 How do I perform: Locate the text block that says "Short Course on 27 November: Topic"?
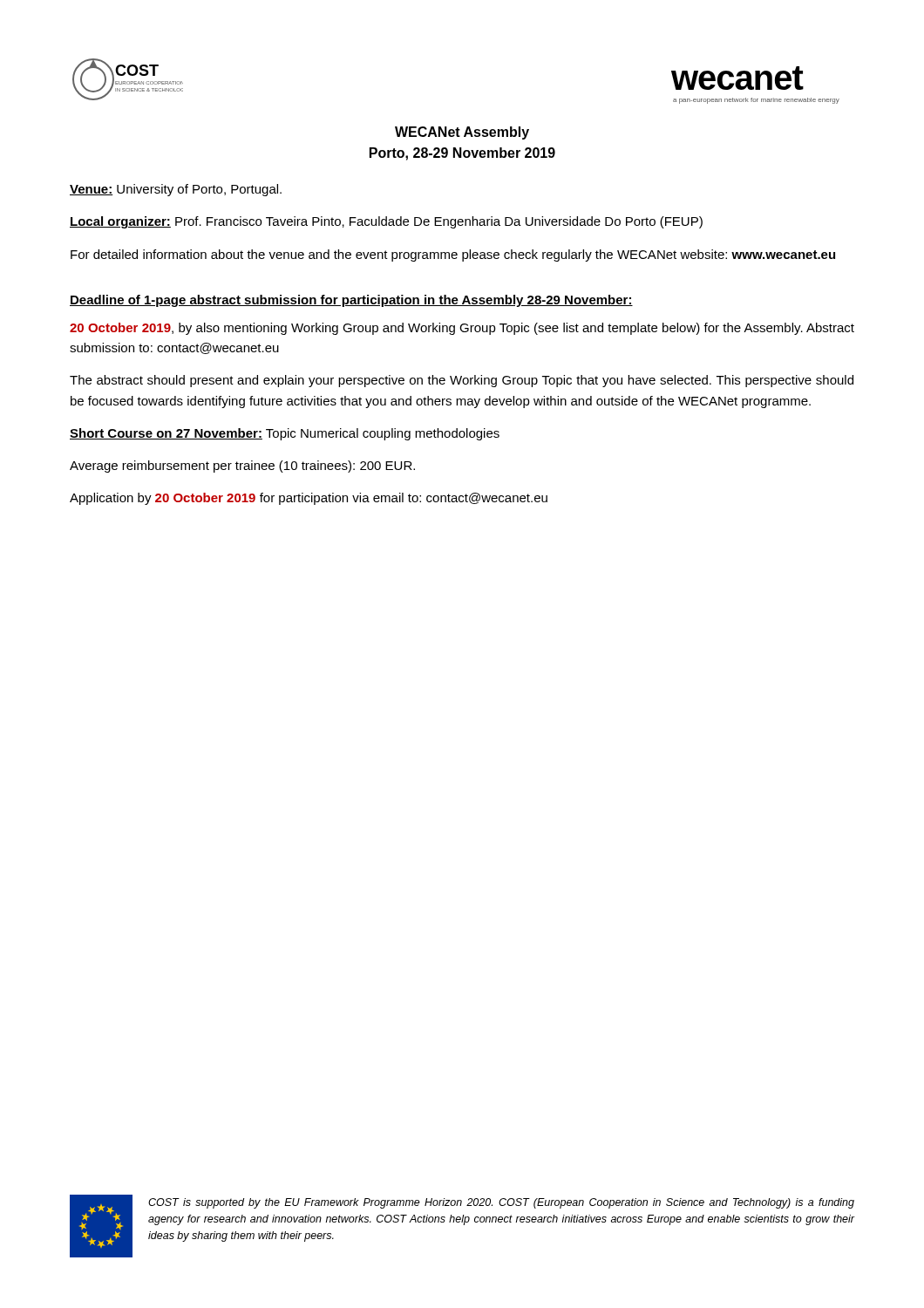pyautogui.click(x=285, y=433)
